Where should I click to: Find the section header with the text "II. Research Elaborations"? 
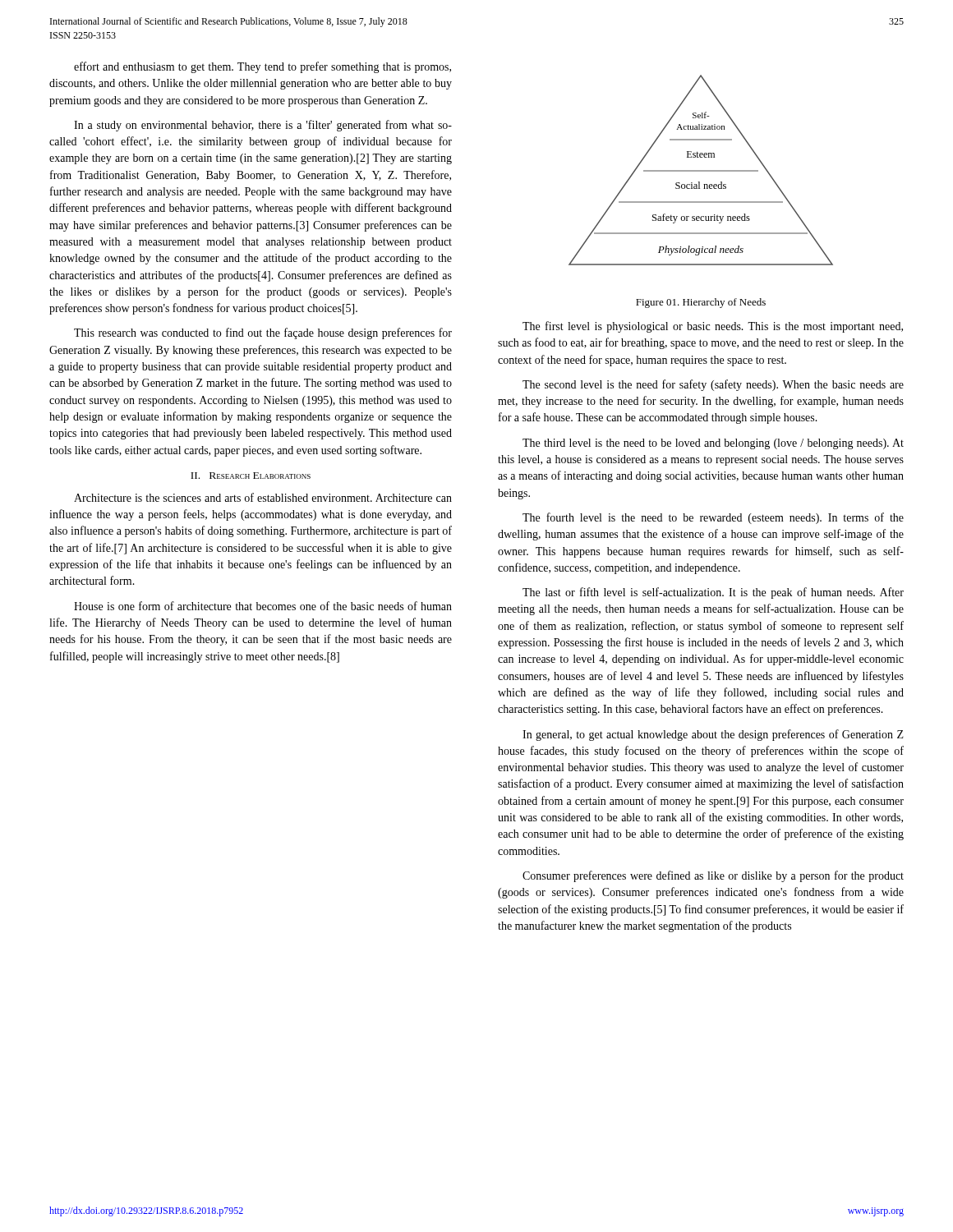coord(251,475)
